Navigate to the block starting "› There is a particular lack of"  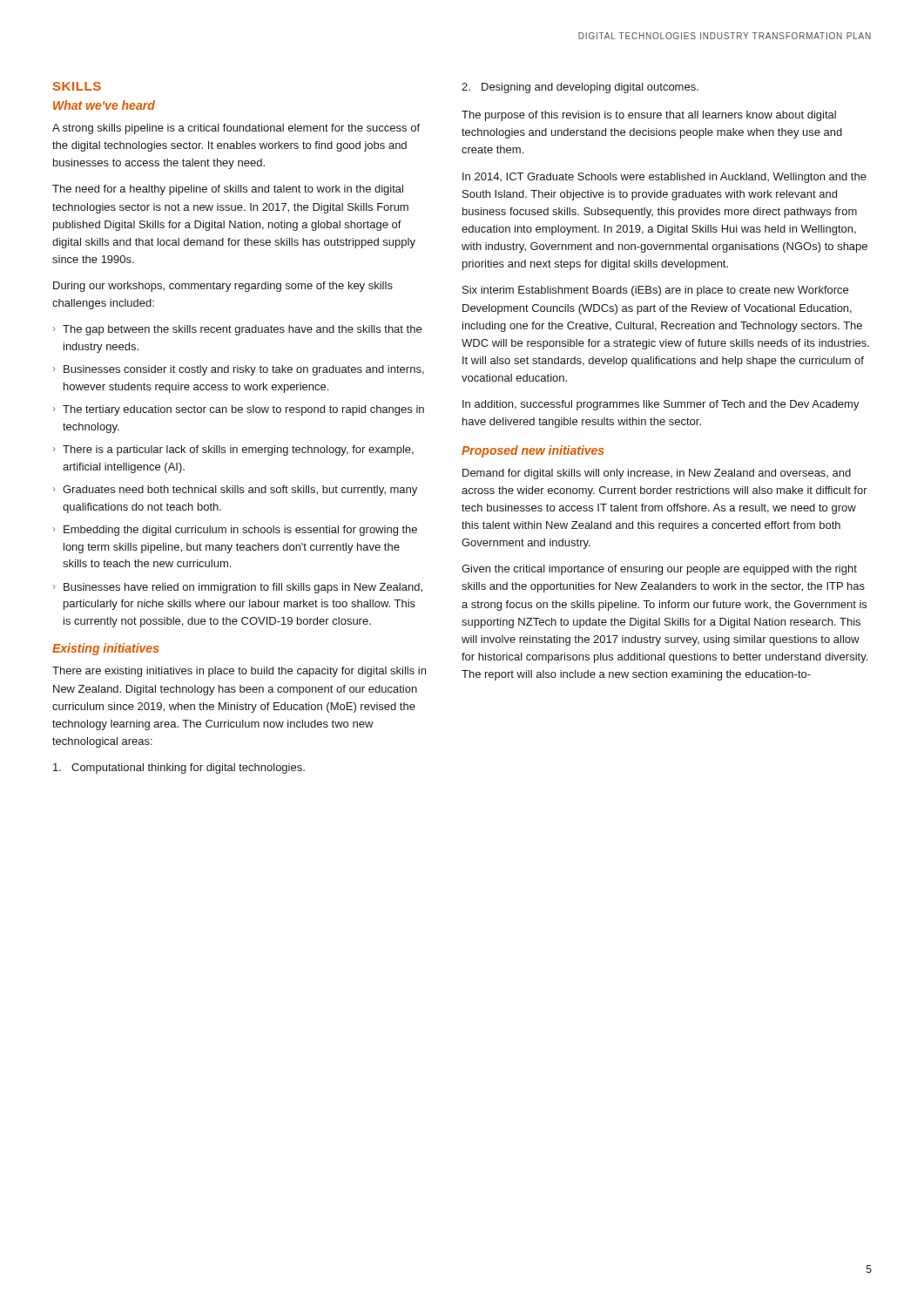pos(240,458)
